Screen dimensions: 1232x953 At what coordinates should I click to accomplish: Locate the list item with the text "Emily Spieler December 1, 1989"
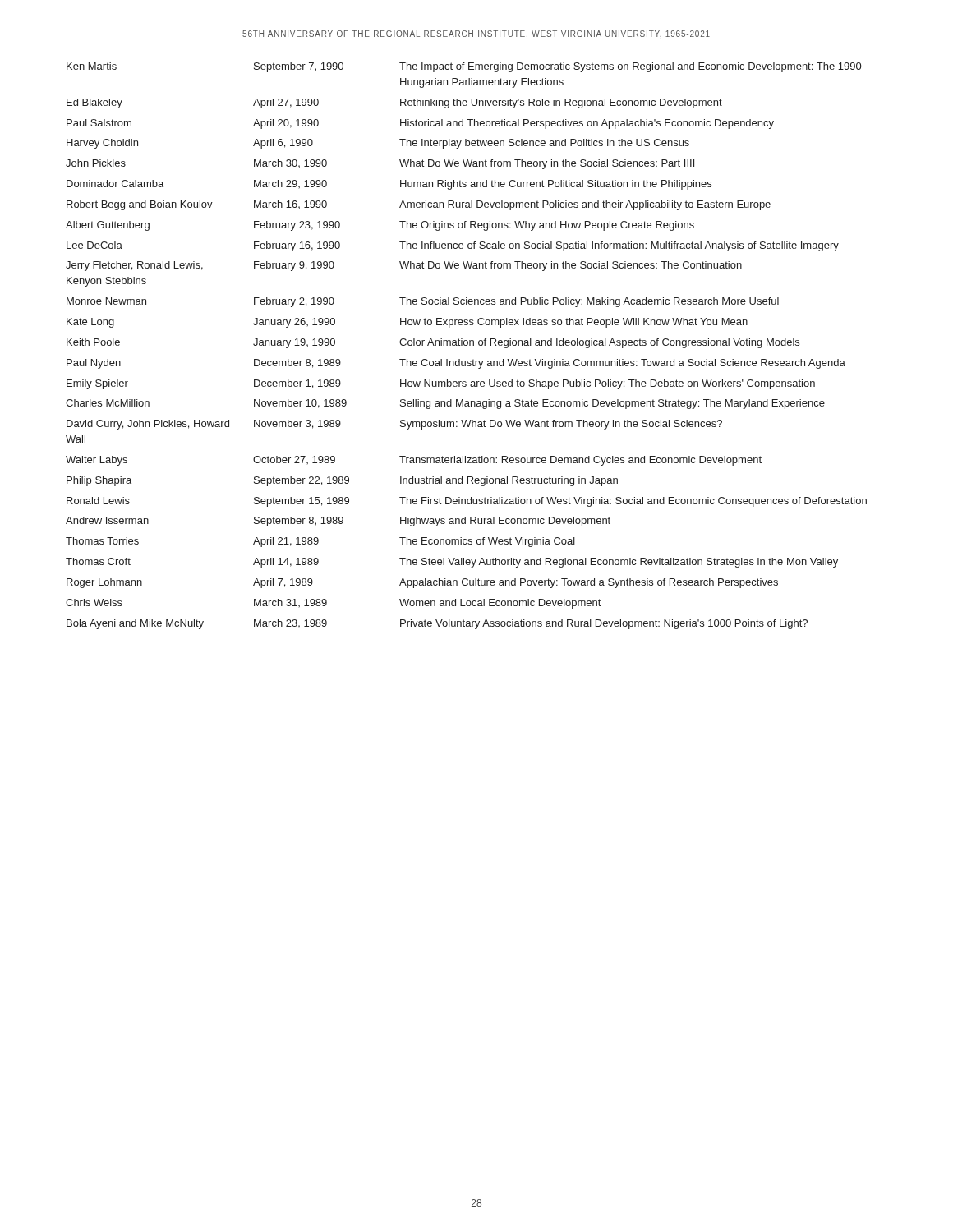point(476,384)
